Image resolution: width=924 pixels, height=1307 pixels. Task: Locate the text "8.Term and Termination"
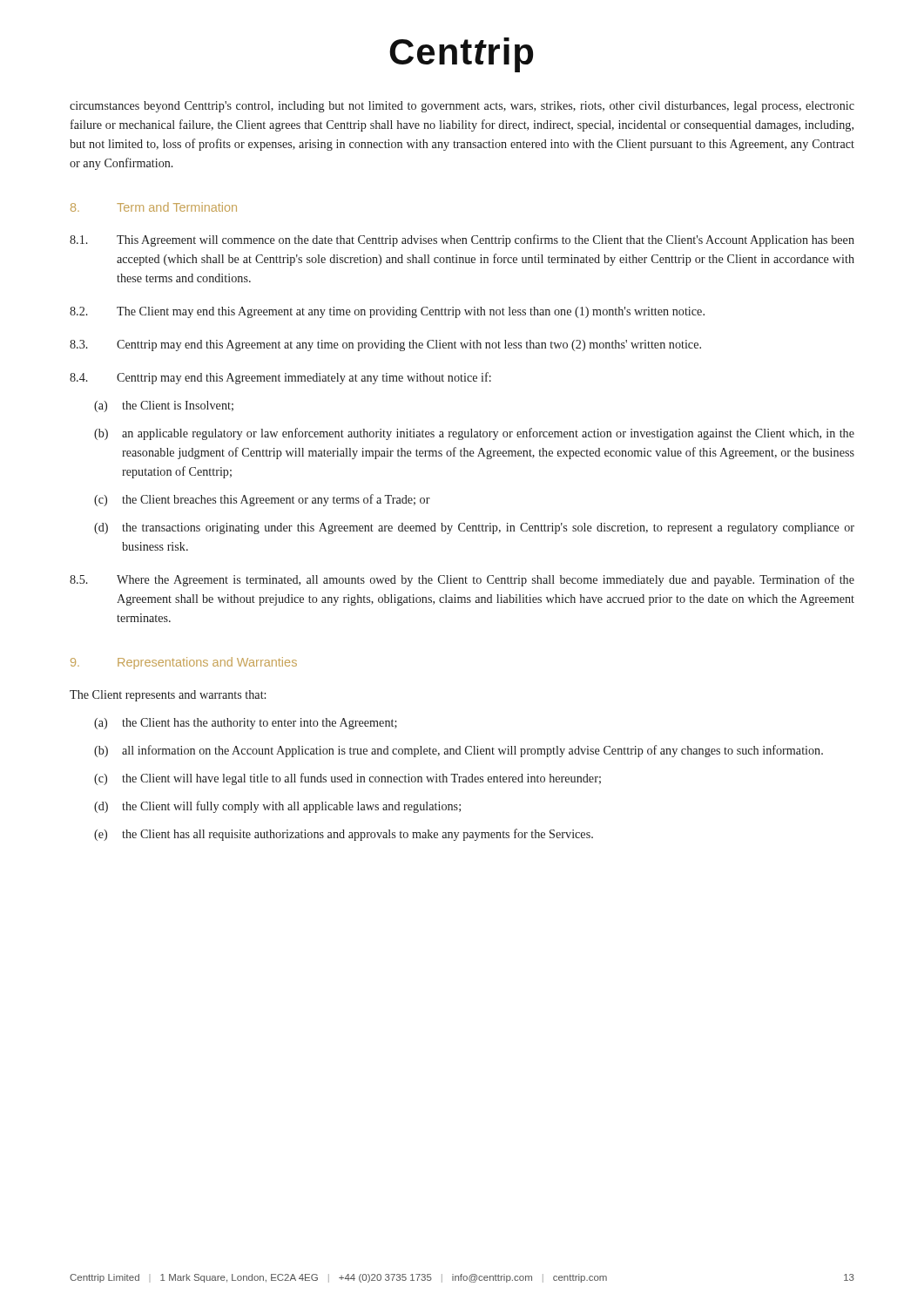[154, 207]
